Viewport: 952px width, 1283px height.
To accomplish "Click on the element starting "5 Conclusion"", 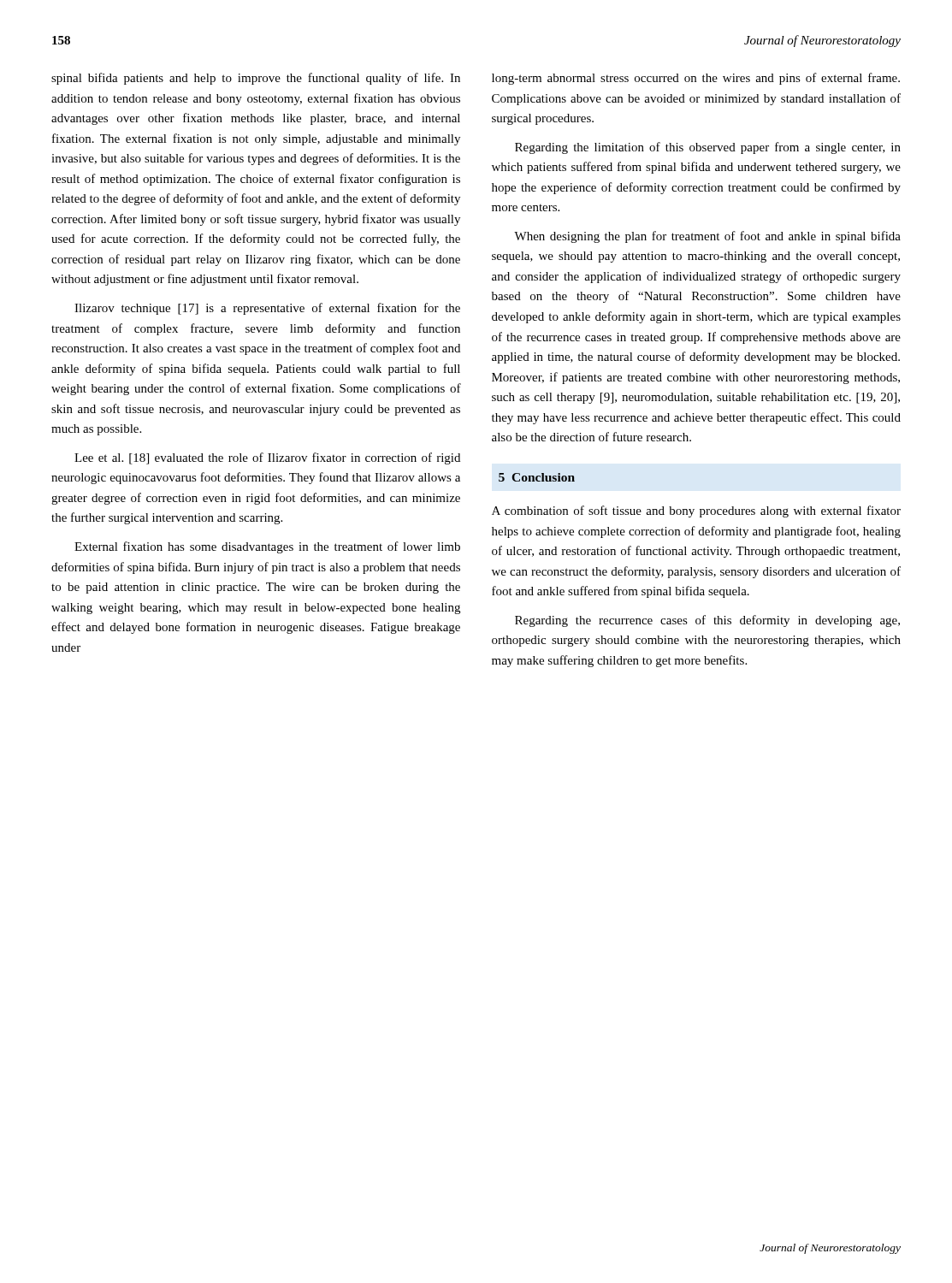I will tap(537, 477).
